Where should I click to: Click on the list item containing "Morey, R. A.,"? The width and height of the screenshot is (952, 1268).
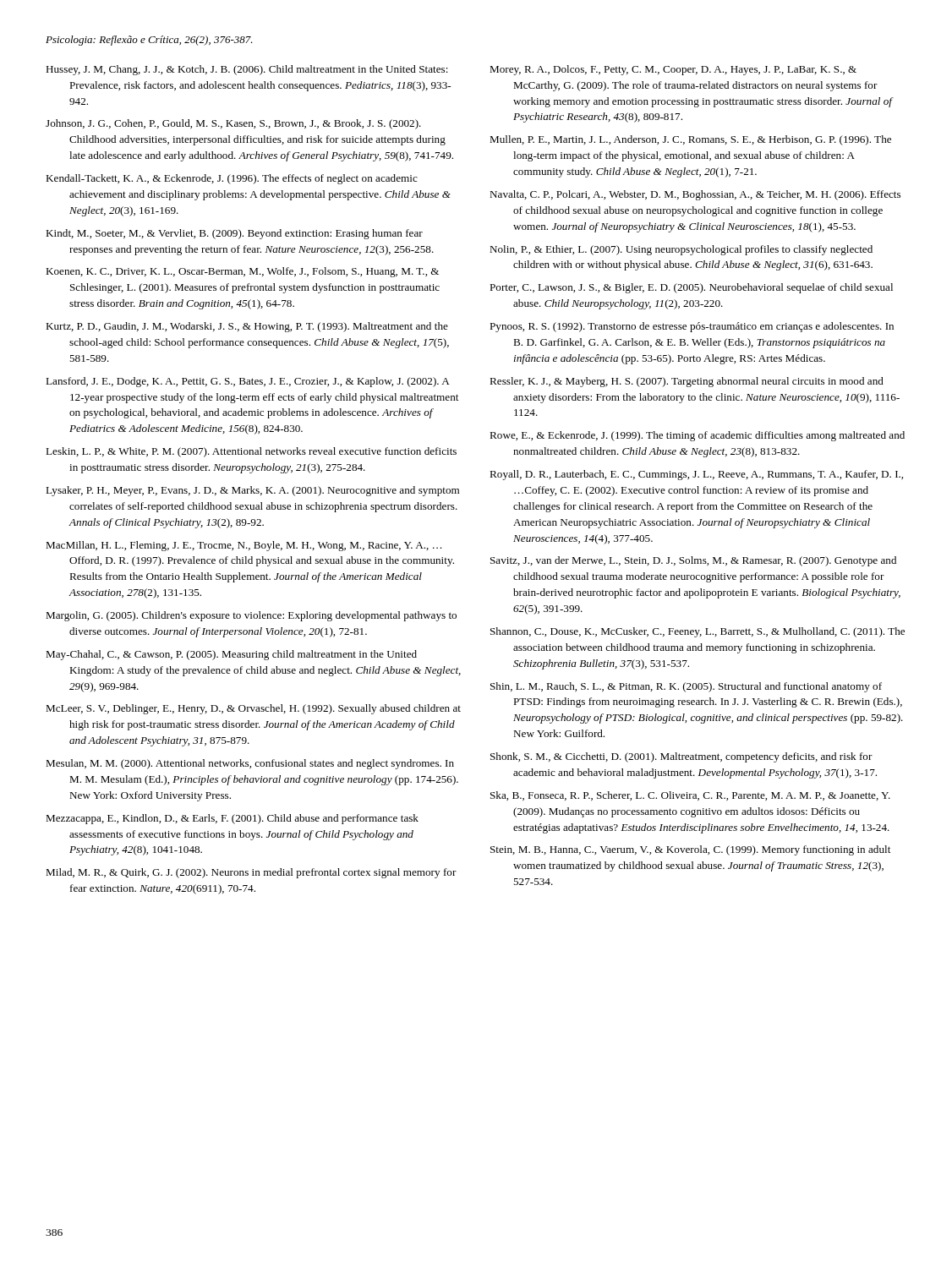[691, 93]
